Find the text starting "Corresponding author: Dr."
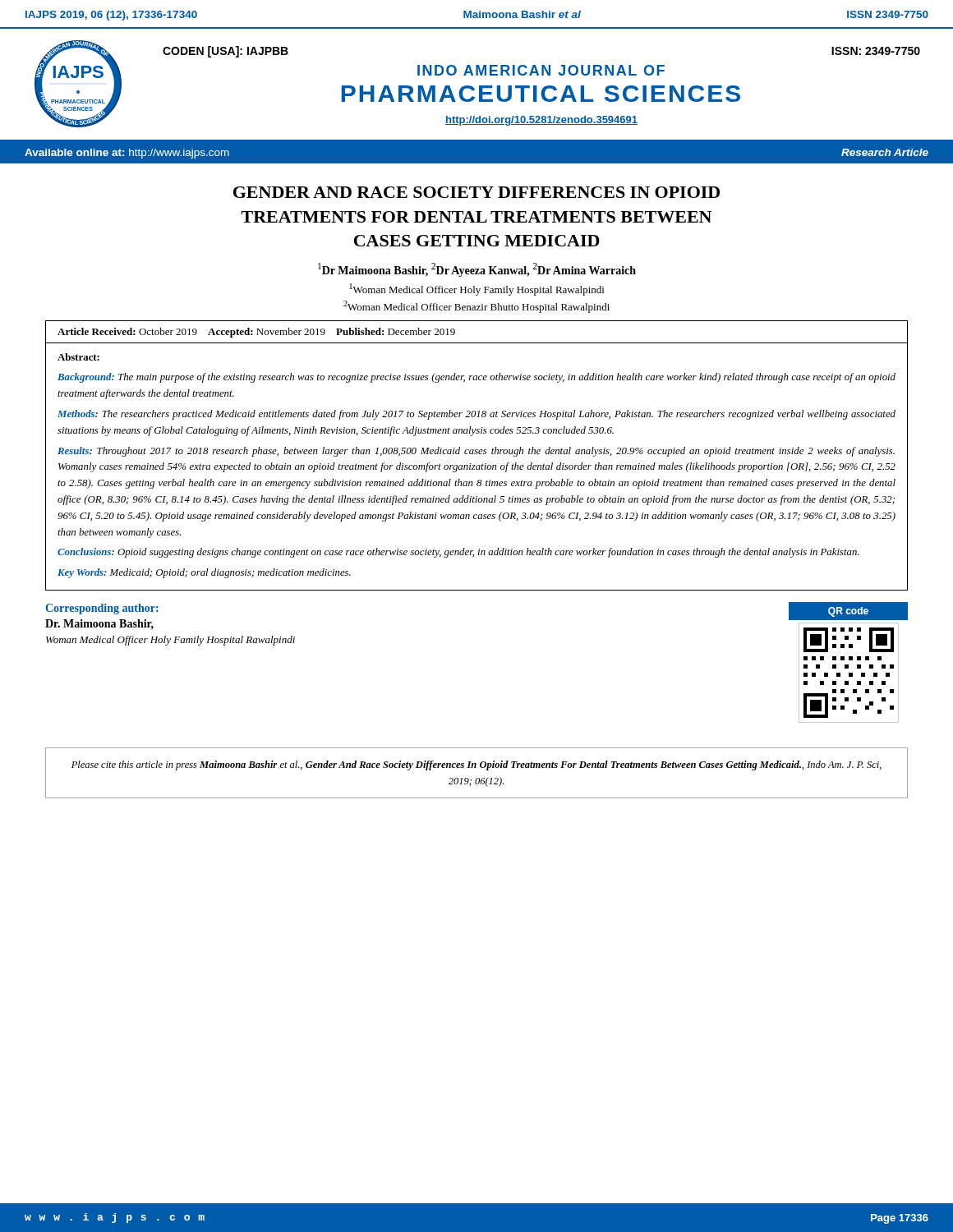This screenshot has height=1232, width=953. click(167, 645)
